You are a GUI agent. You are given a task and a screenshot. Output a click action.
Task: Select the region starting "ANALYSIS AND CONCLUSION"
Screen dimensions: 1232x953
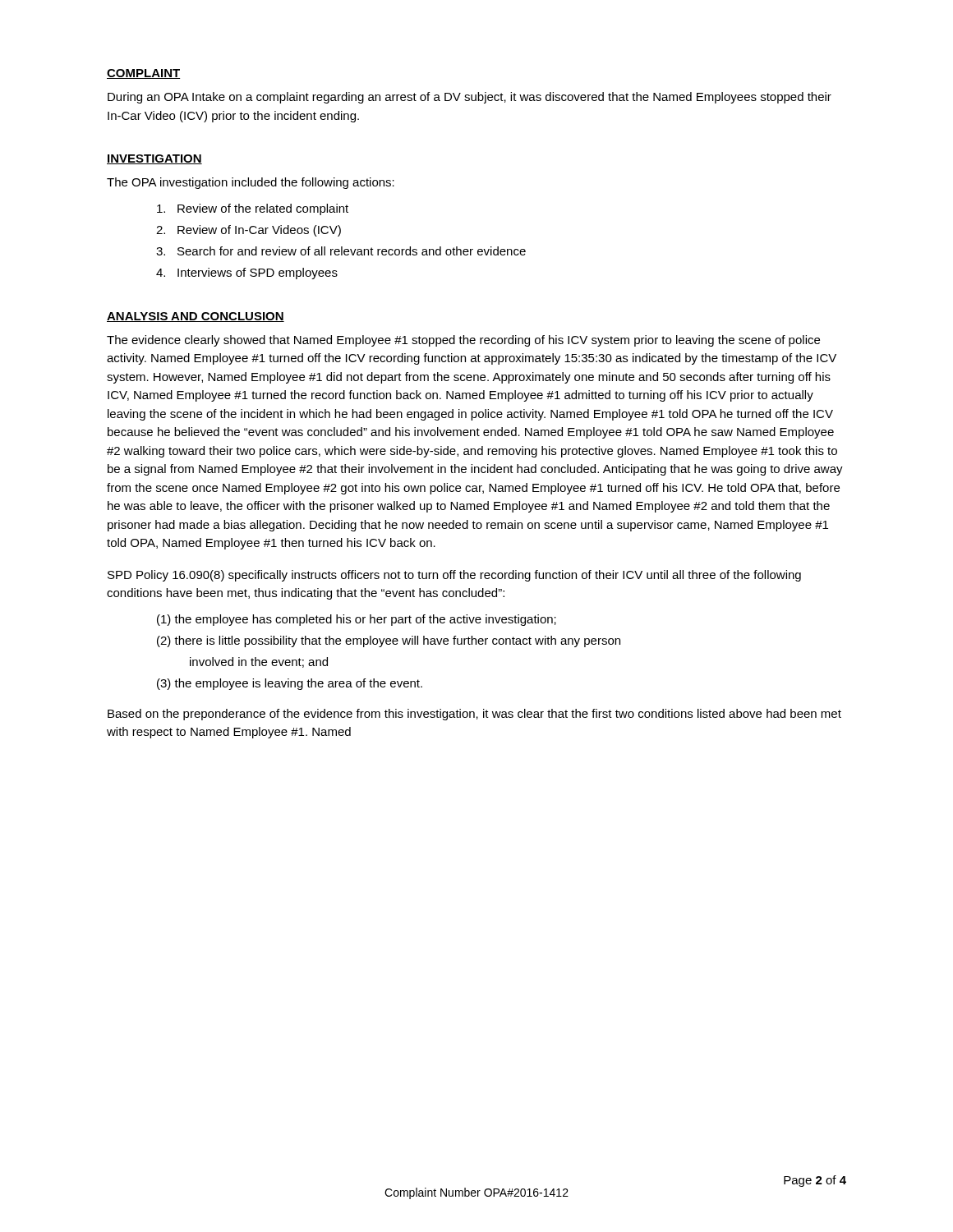click(x=195, y=315)
